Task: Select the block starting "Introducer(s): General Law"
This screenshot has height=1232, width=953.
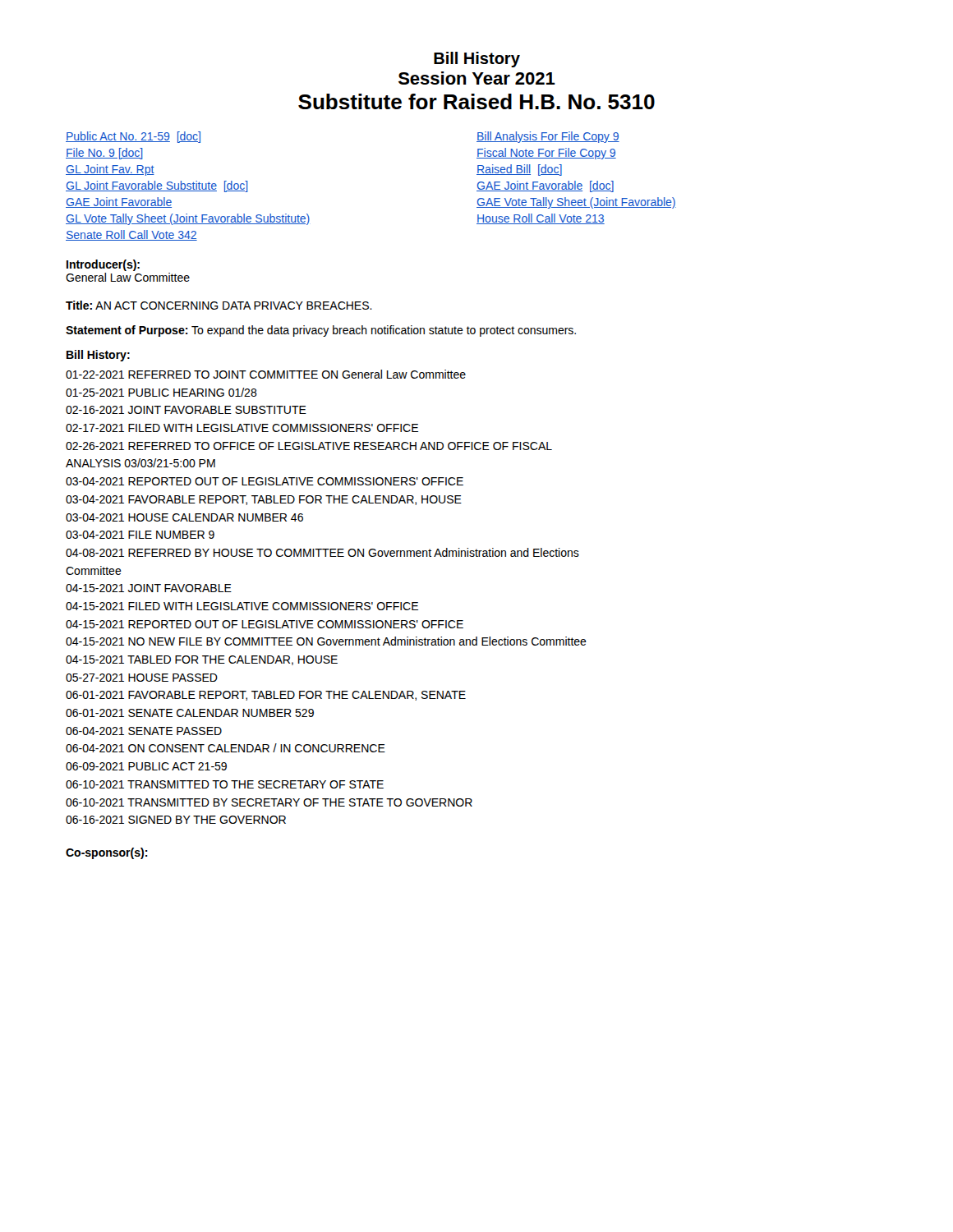Action: click(128, 271)
